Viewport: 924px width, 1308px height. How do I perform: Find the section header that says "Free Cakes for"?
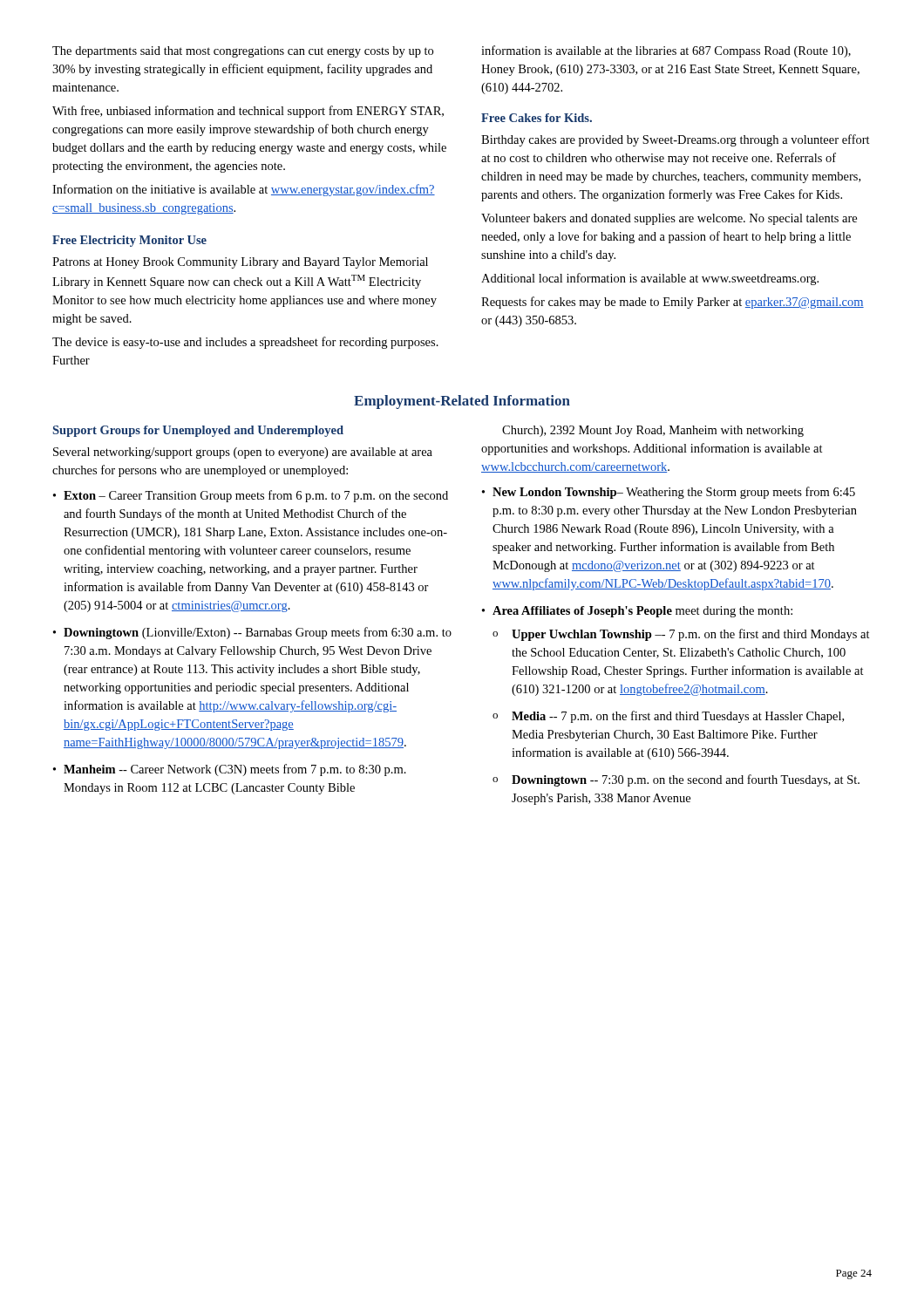pyautogui.click(x=537, y=118)
